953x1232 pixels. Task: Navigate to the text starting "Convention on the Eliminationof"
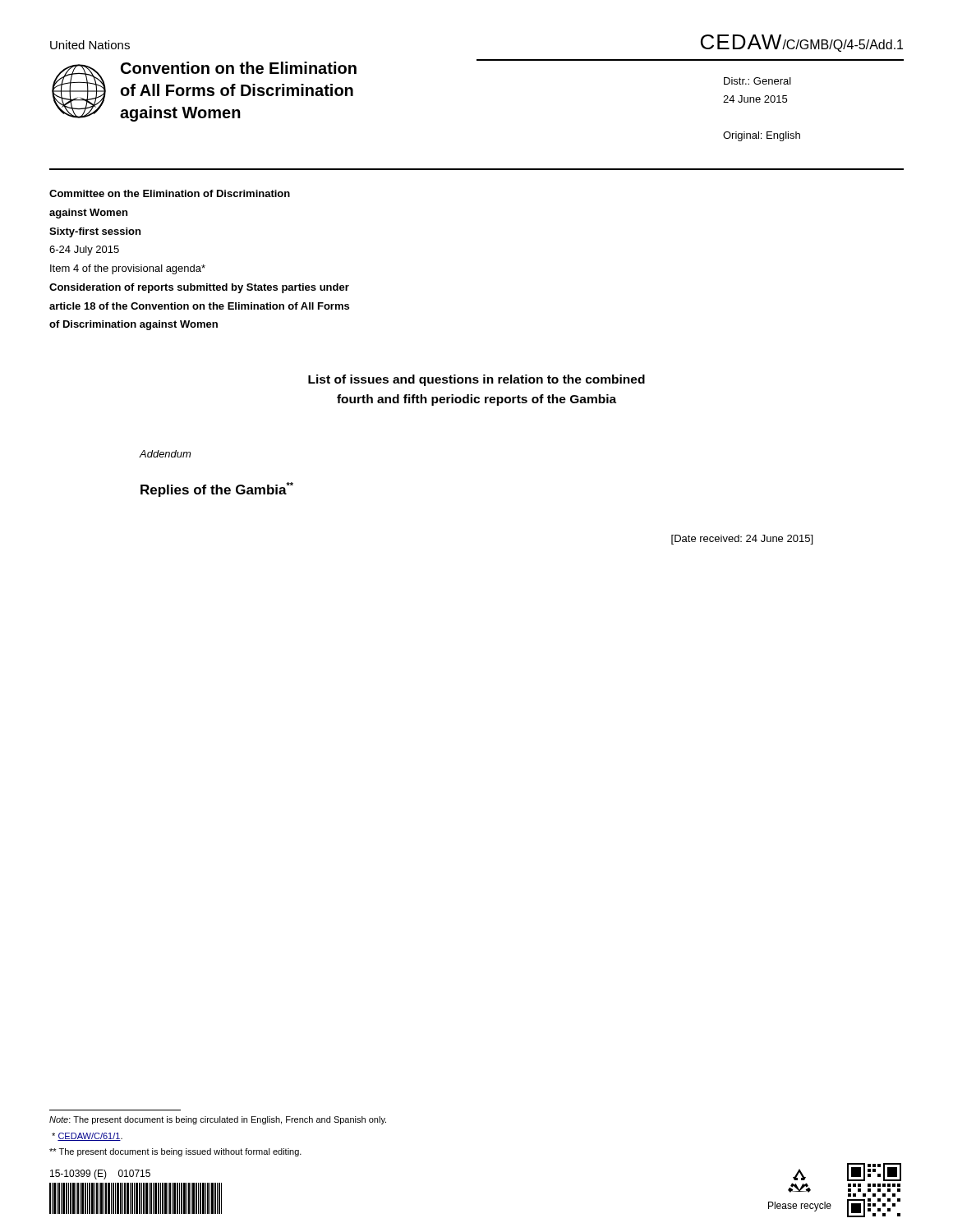(203, 91)
